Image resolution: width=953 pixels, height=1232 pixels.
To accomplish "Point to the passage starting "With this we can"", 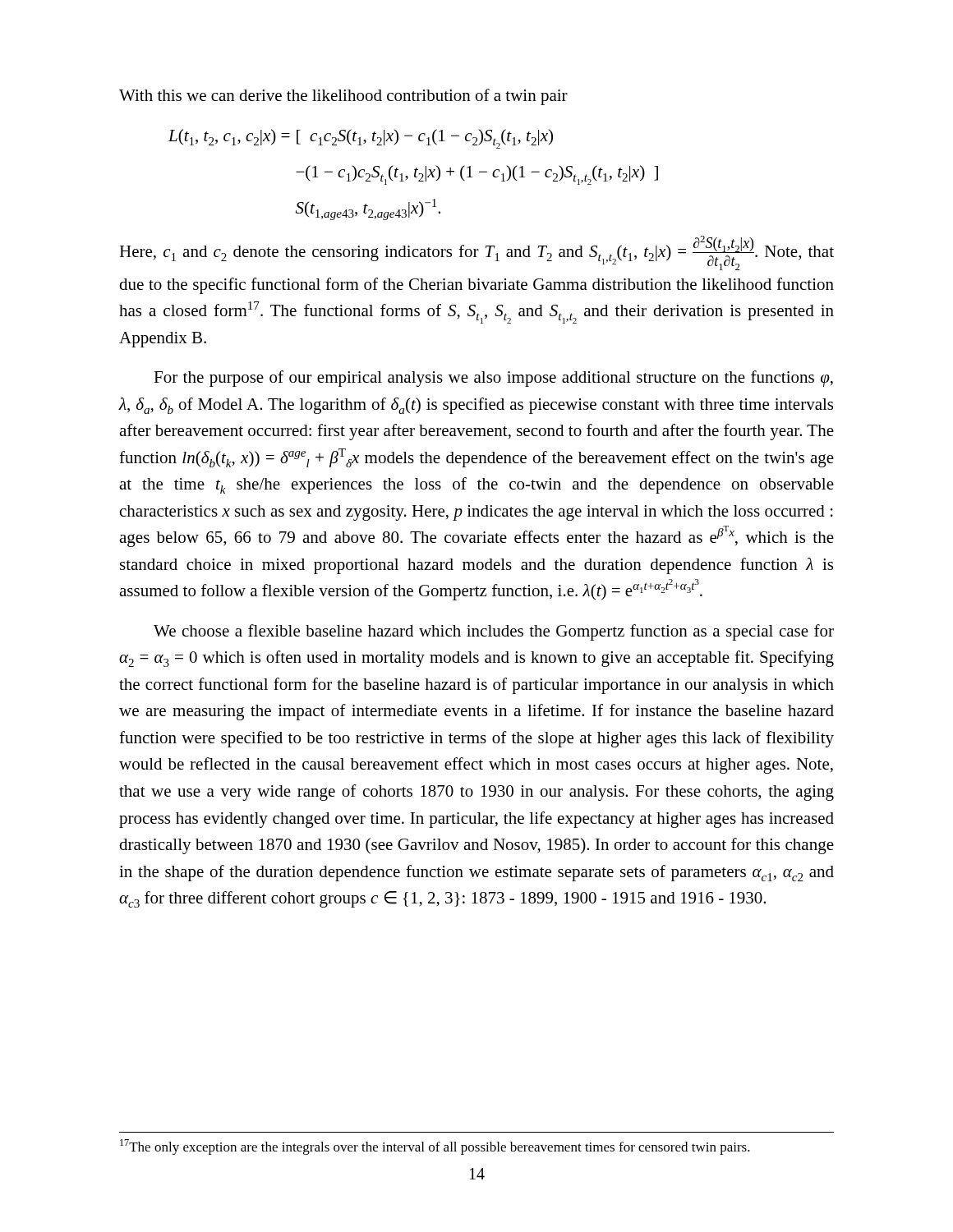I will coord(343,95).
